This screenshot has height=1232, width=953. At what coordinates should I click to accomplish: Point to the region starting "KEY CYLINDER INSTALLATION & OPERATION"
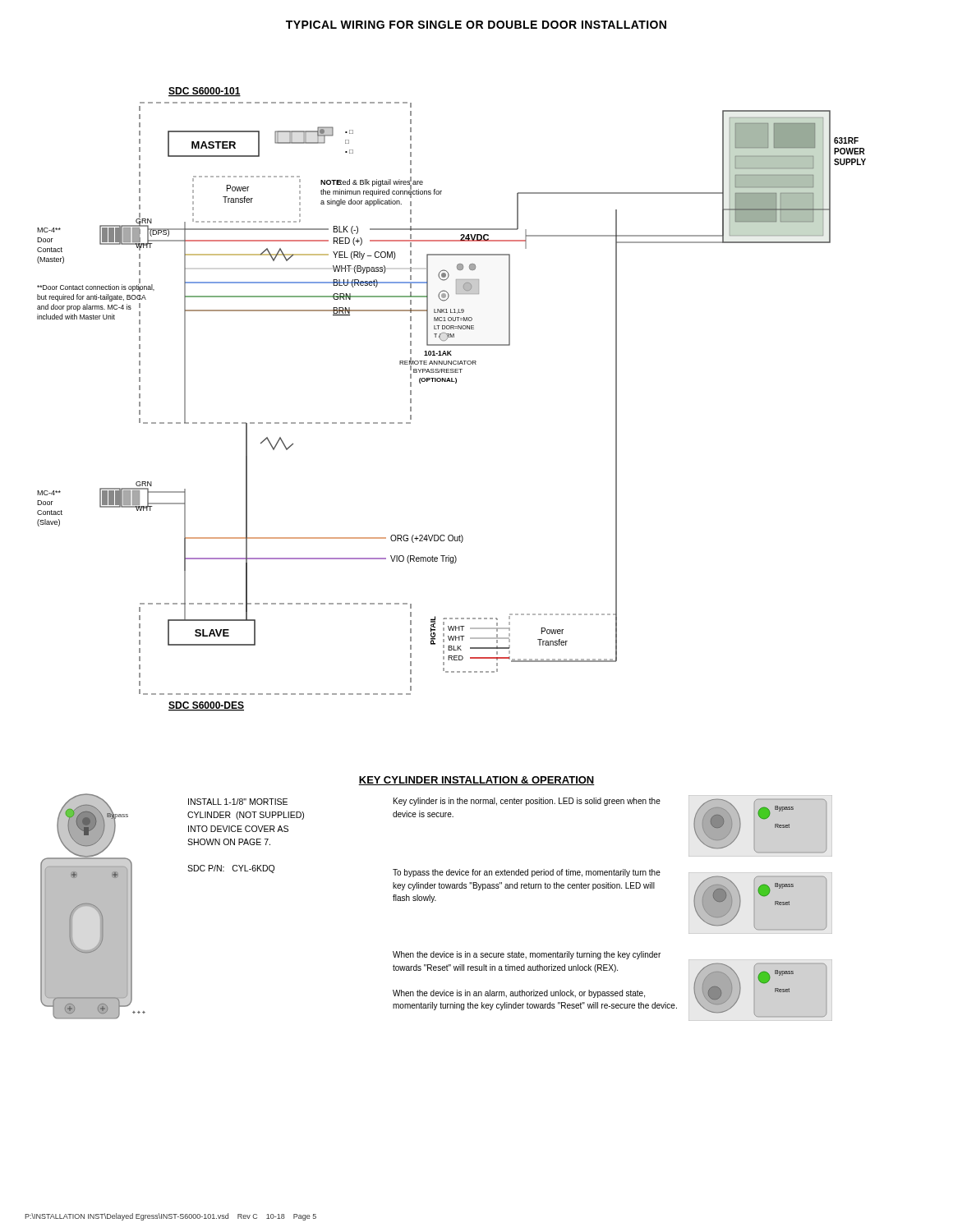tap(476, 780)
